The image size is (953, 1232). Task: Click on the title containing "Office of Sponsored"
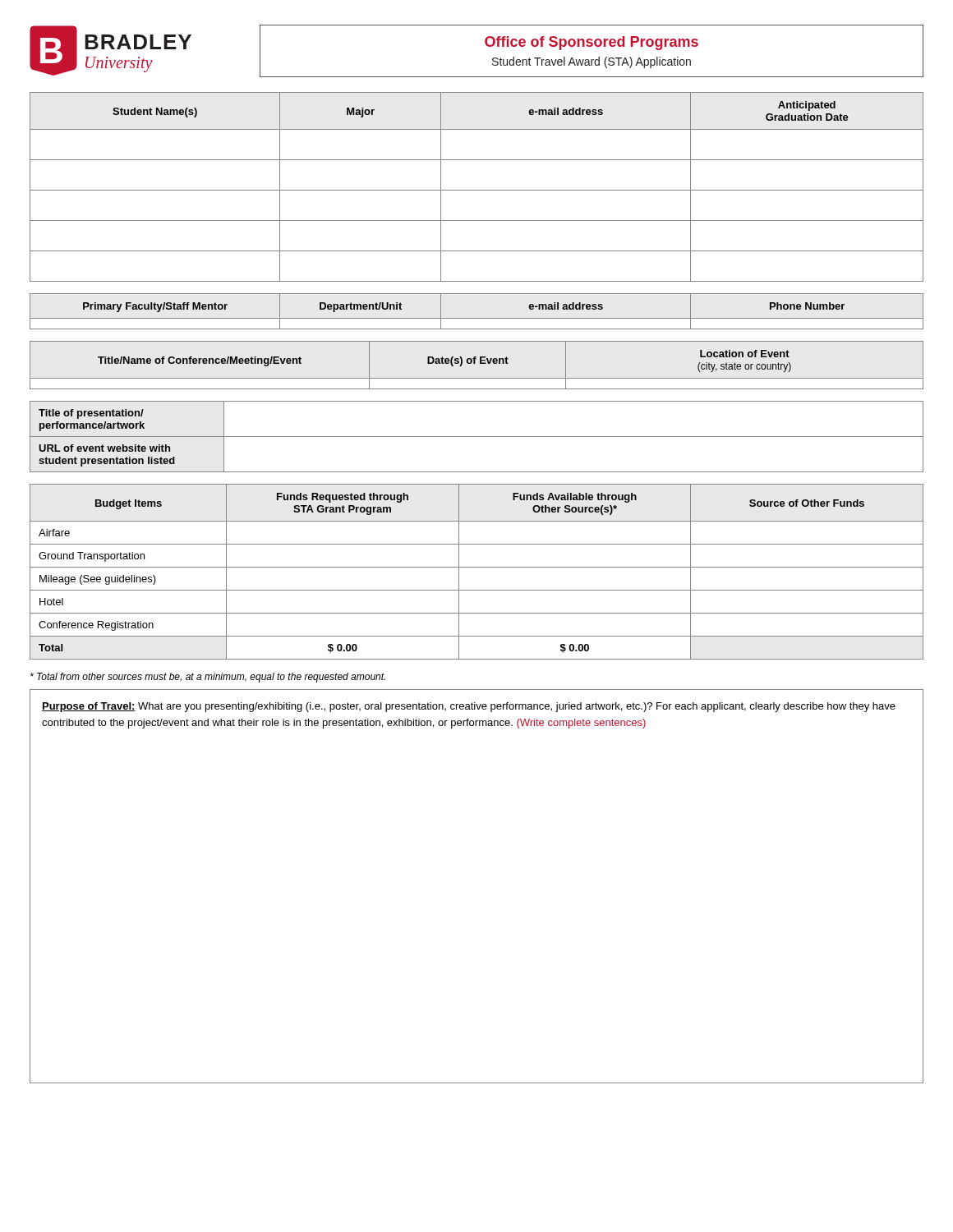click(592, 42)
